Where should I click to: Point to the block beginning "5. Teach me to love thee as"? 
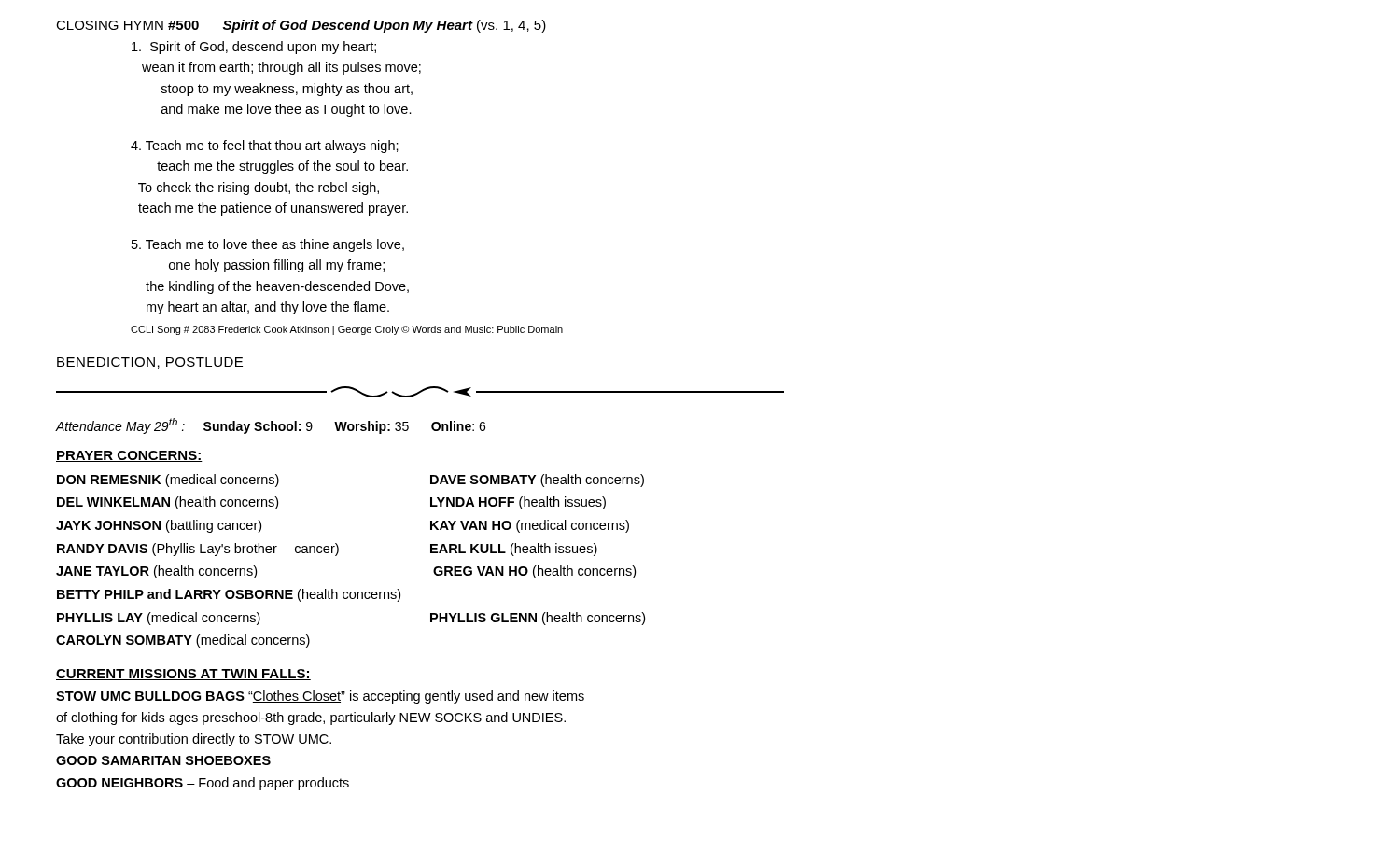click(x=347, y=286)
